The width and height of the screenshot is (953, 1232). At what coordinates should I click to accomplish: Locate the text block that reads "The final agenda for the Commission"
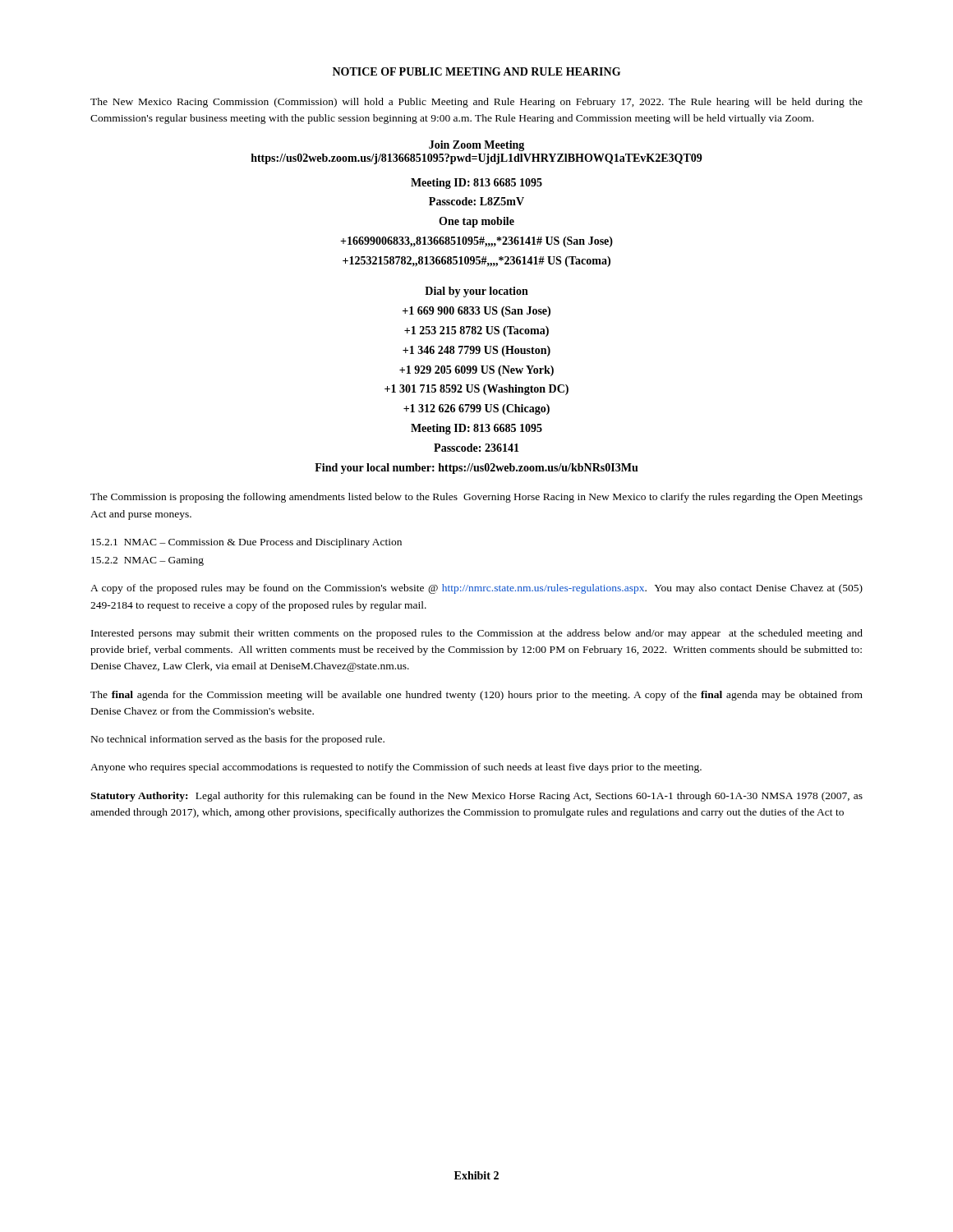(x=476, y=703)
